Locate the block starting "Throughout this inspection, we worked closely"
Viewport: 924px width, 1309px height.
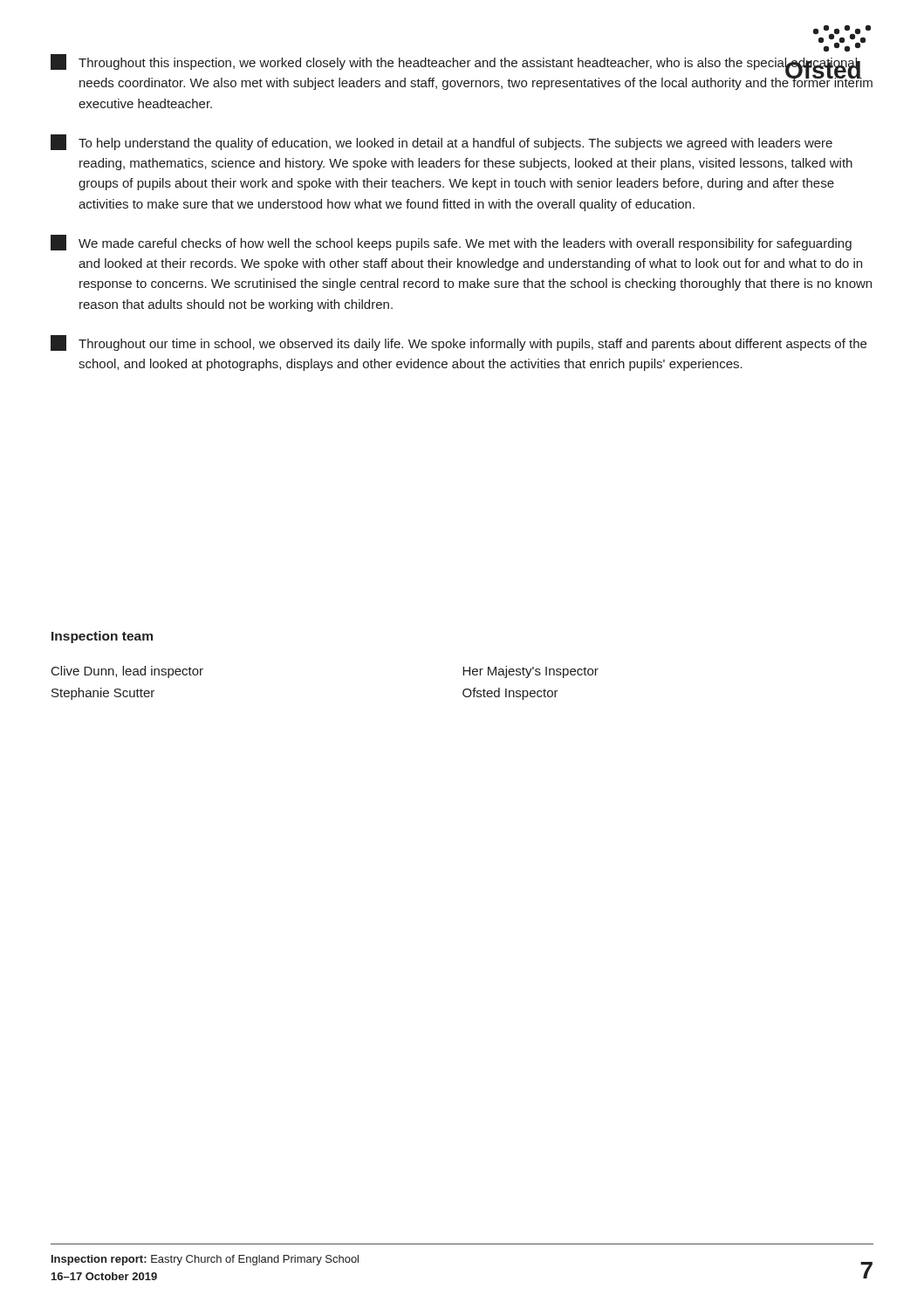pyautogui.click(x=462, y=83)
